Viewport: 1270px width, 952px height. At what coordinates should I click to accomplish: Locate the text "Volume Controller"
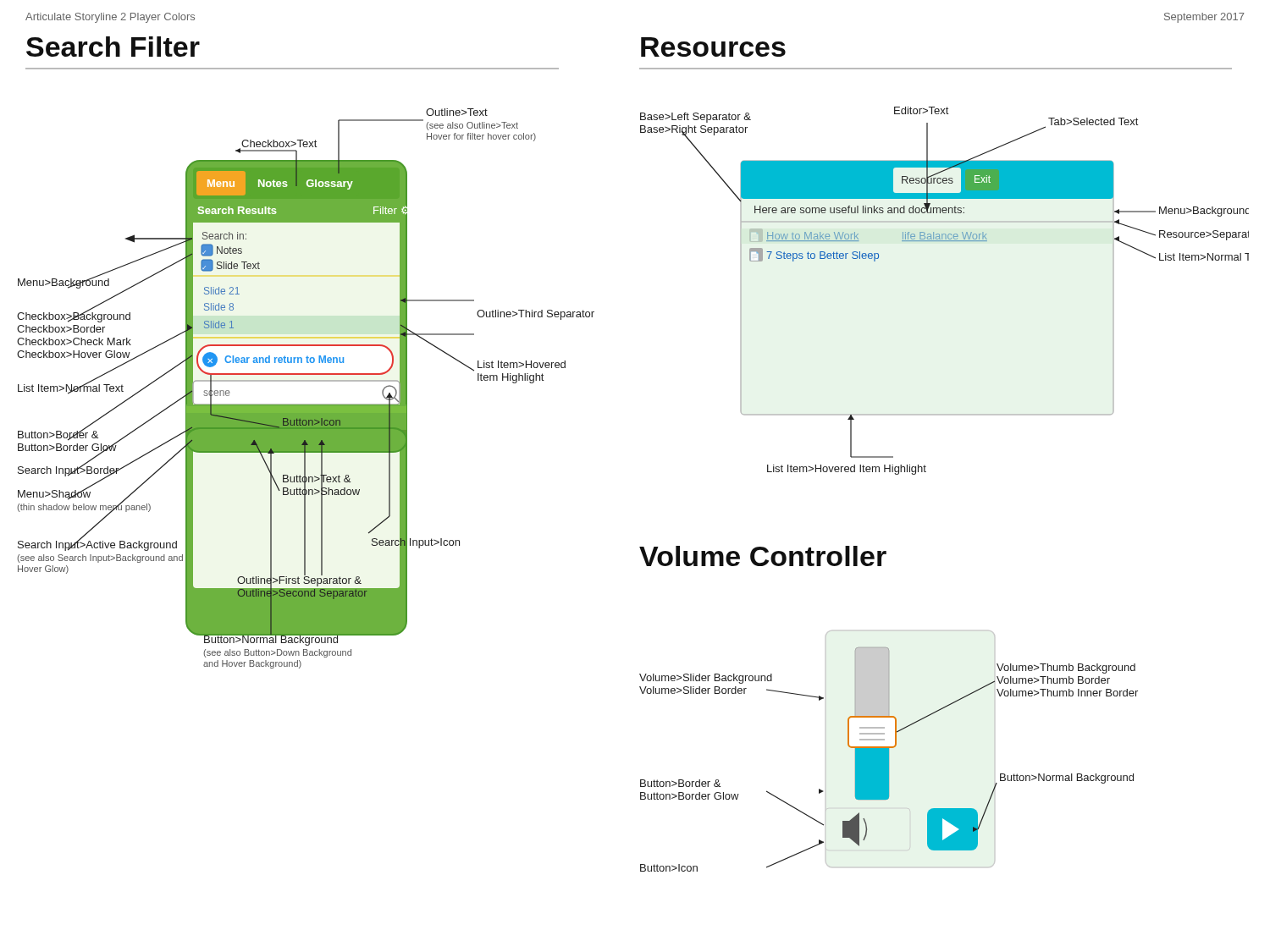[x=763, y=556]
